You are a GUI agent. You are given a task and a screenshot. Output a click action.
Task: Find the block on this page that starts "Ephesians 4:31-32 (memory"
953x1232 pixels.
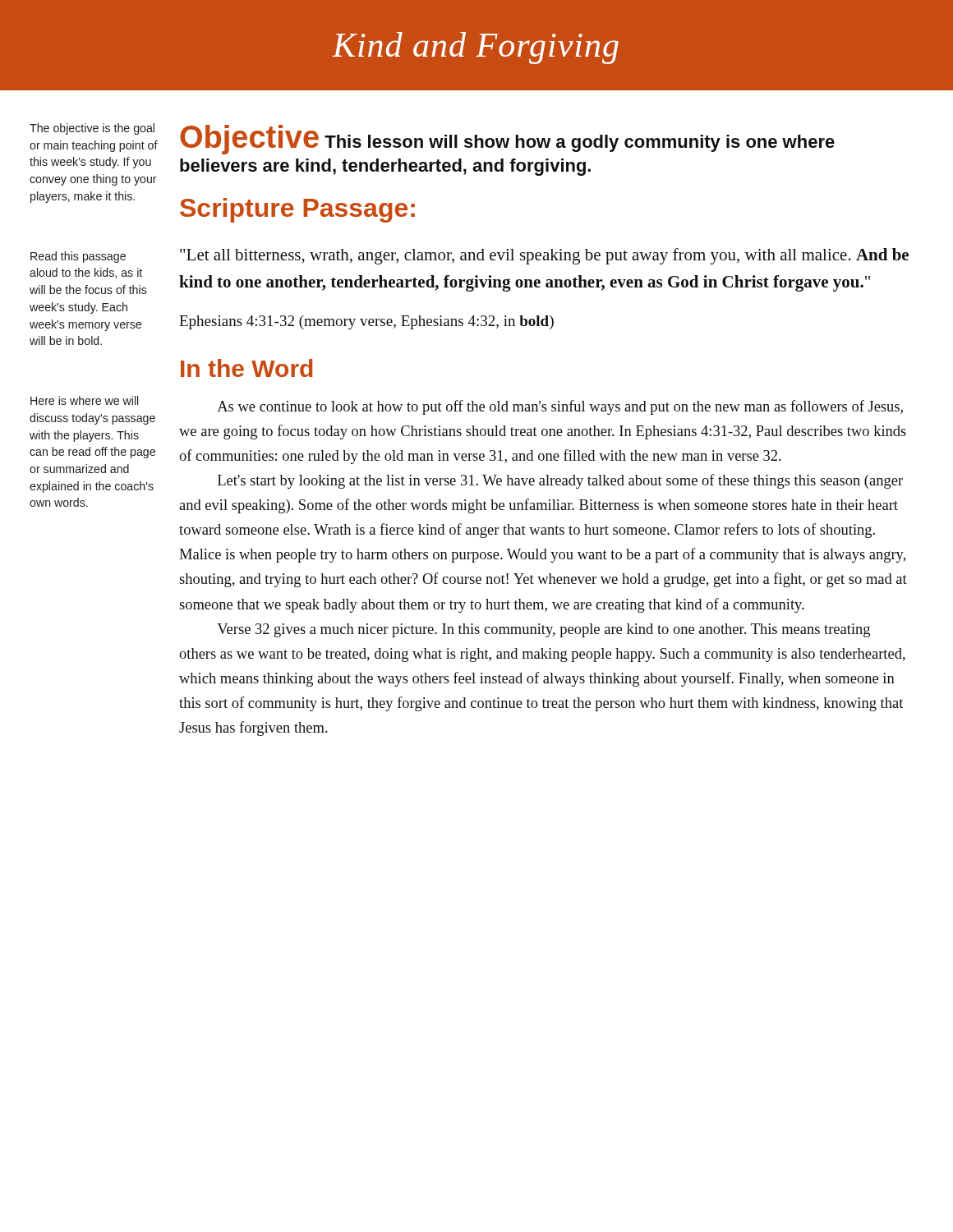pos(367,320)
